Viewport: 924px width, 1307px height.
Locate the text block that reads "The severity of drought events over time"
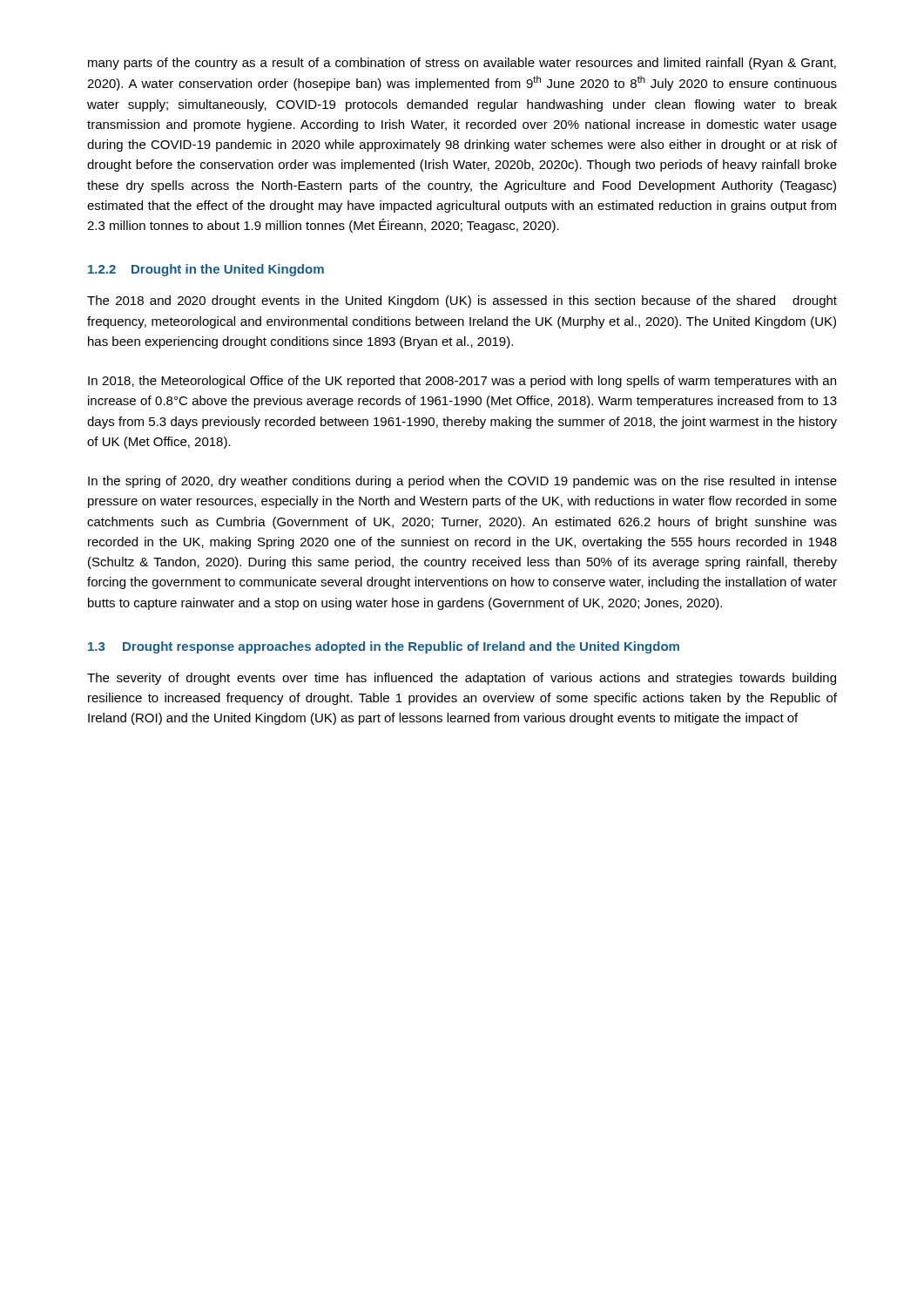pyautogui.click(x=462, y=697)
